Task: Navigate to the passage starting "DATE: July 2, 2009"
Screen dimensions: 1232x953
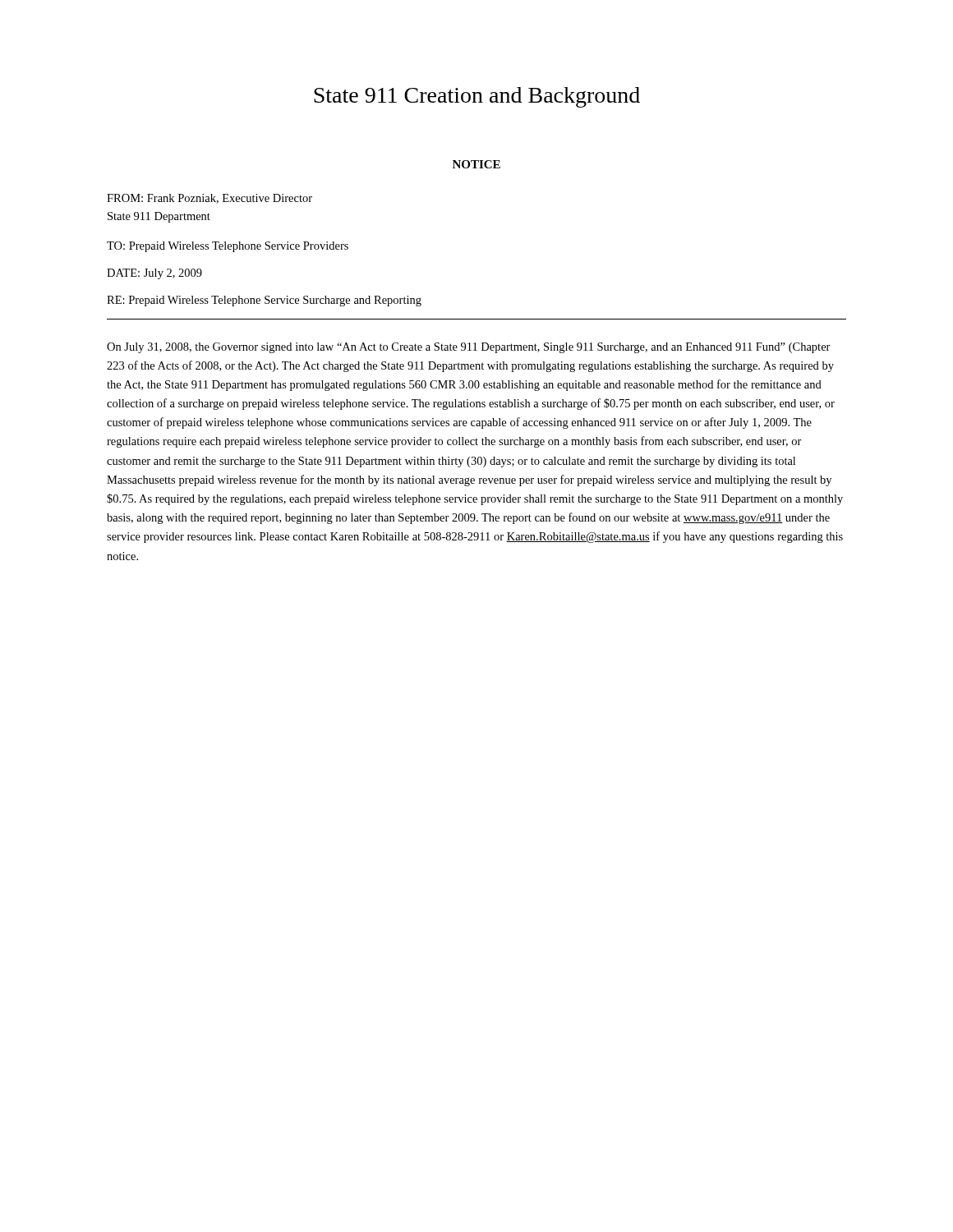Action: pyautogui.click(x=154, y=272)
